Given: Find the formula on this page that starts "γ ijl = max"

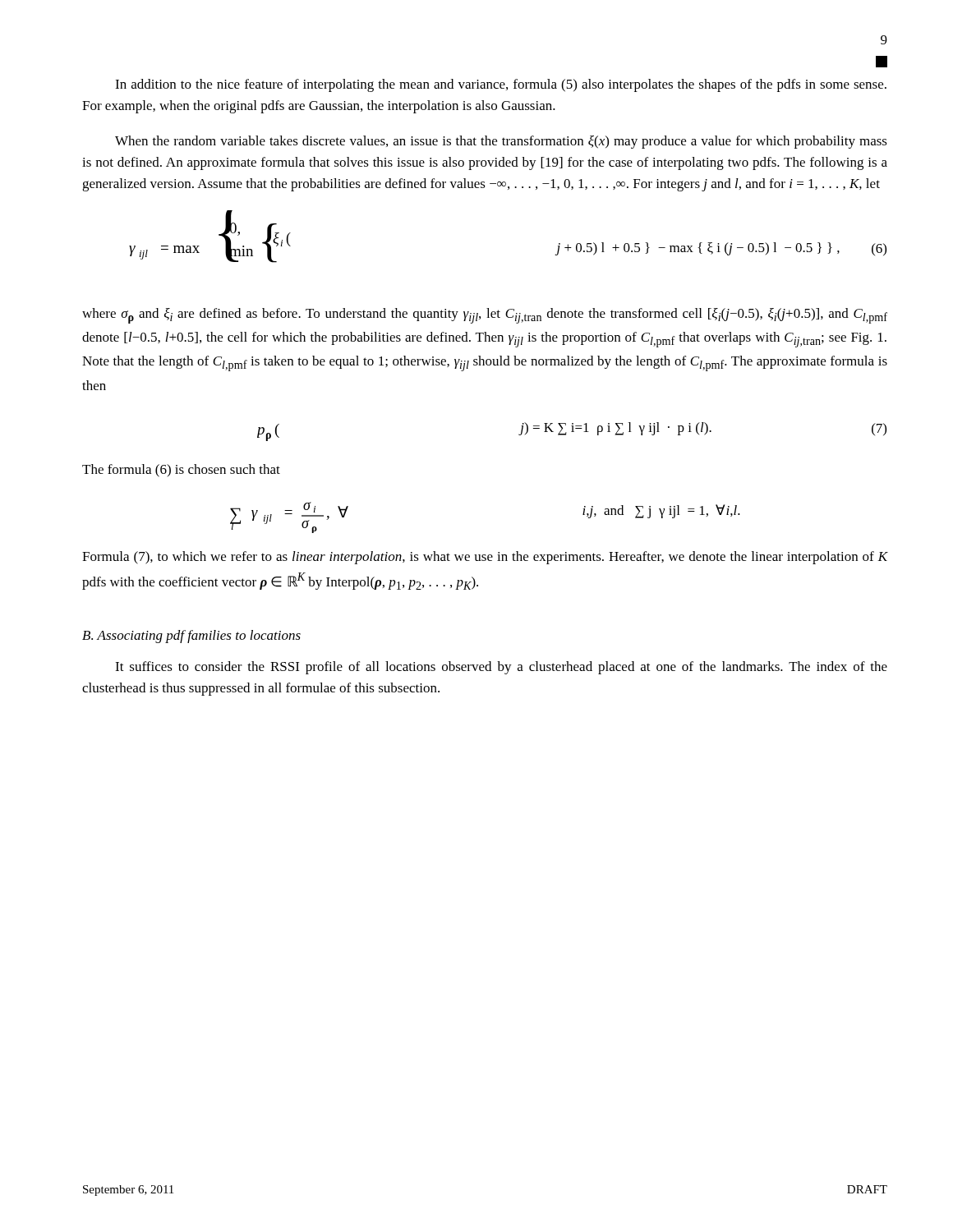Looking at the screenshot, I should coord(238,235).
